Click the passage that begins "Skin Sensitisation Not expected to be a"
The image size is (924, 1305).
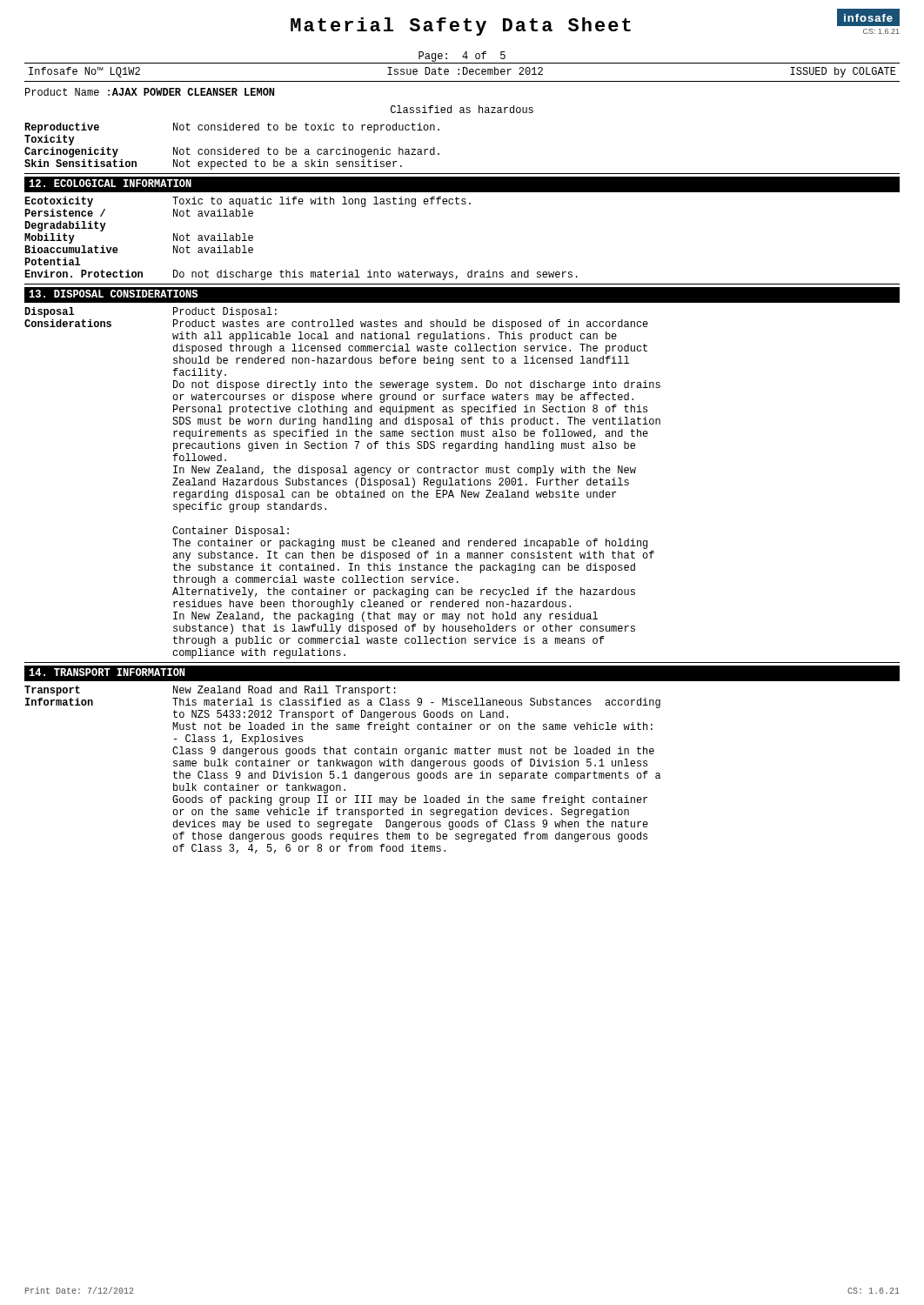click(462, 164)
